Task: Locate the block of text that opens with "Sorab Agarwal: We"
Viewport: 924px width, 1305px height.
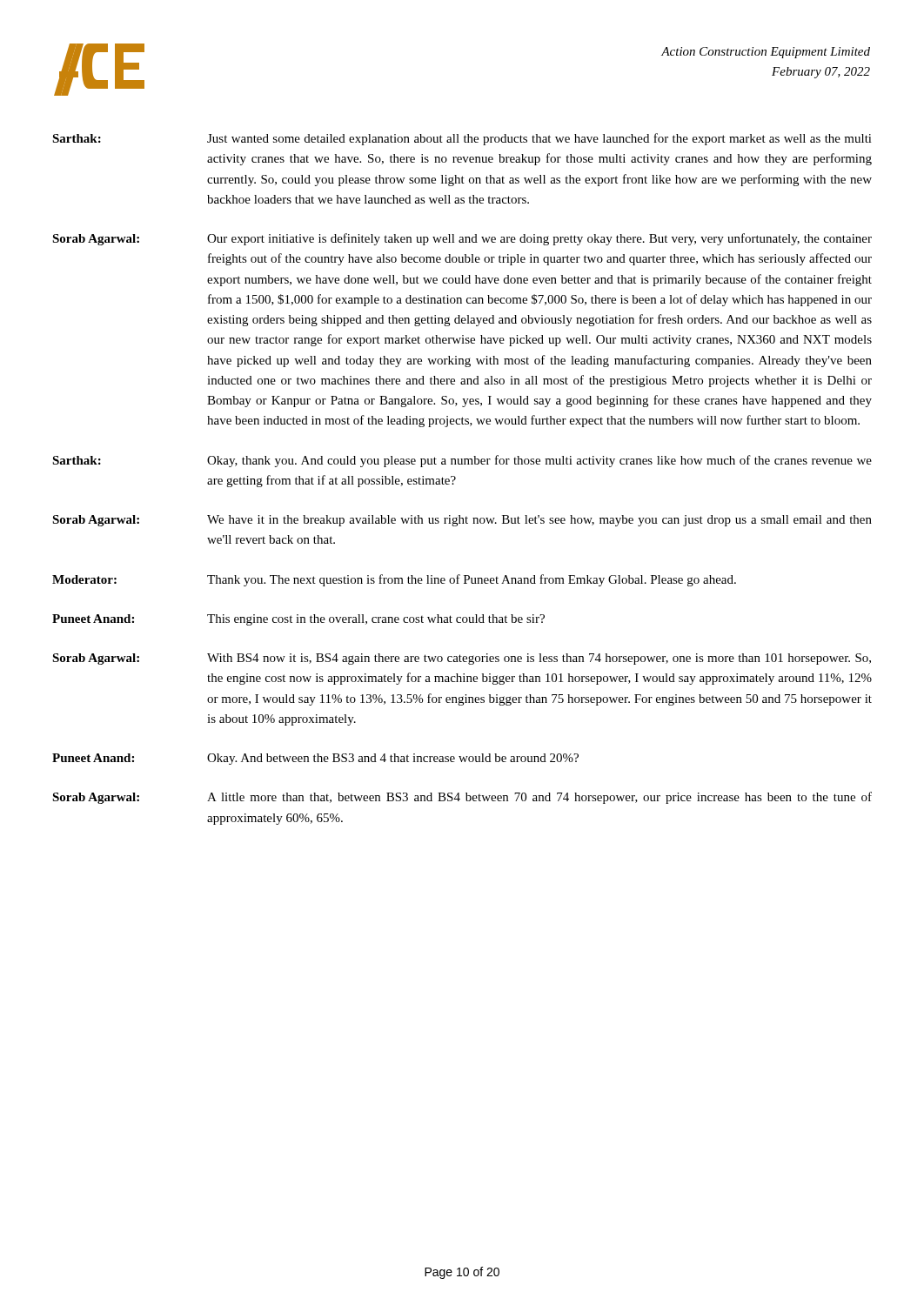Action: point(462,530)
